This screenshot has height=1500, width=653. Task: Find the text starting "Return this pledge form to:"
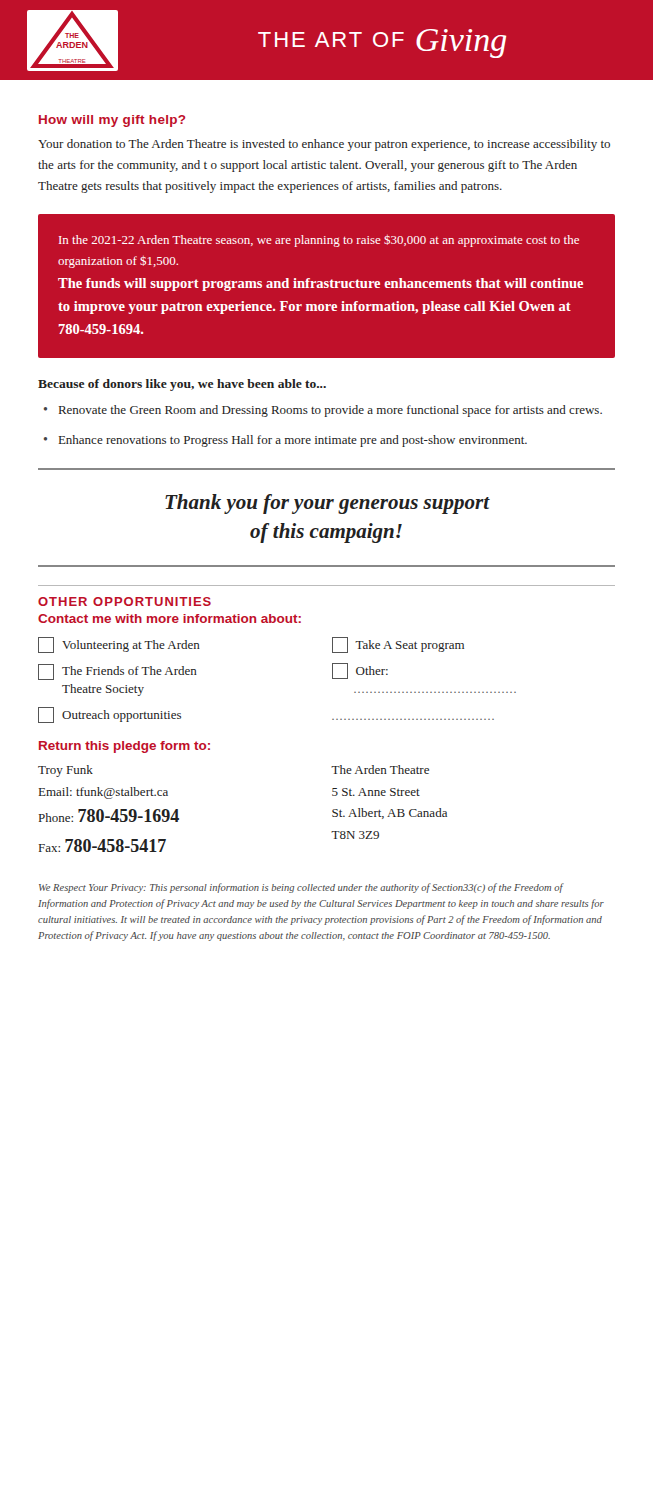click(125, 746)
